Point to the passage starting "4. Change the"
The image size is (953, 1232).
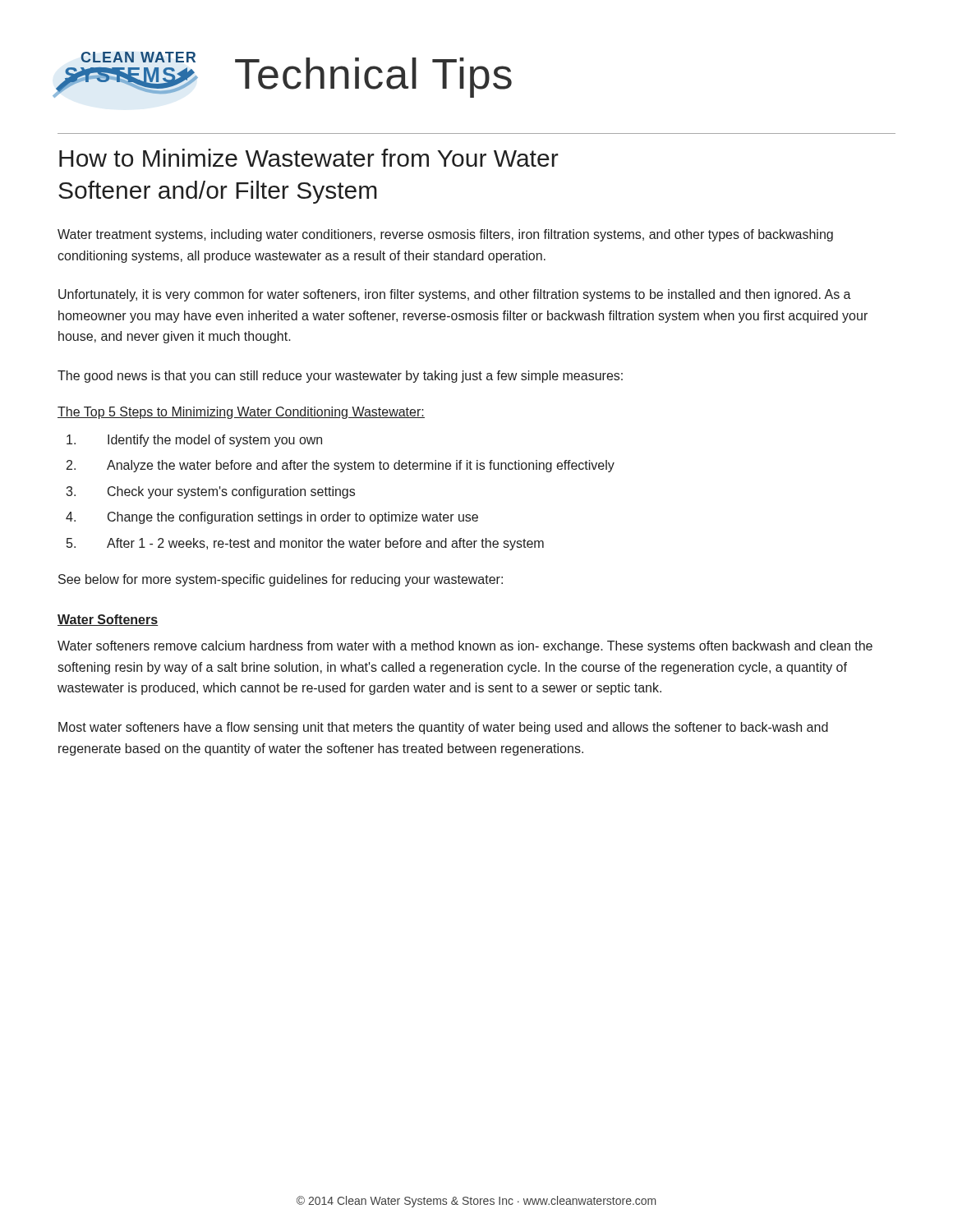pos(476,518)
